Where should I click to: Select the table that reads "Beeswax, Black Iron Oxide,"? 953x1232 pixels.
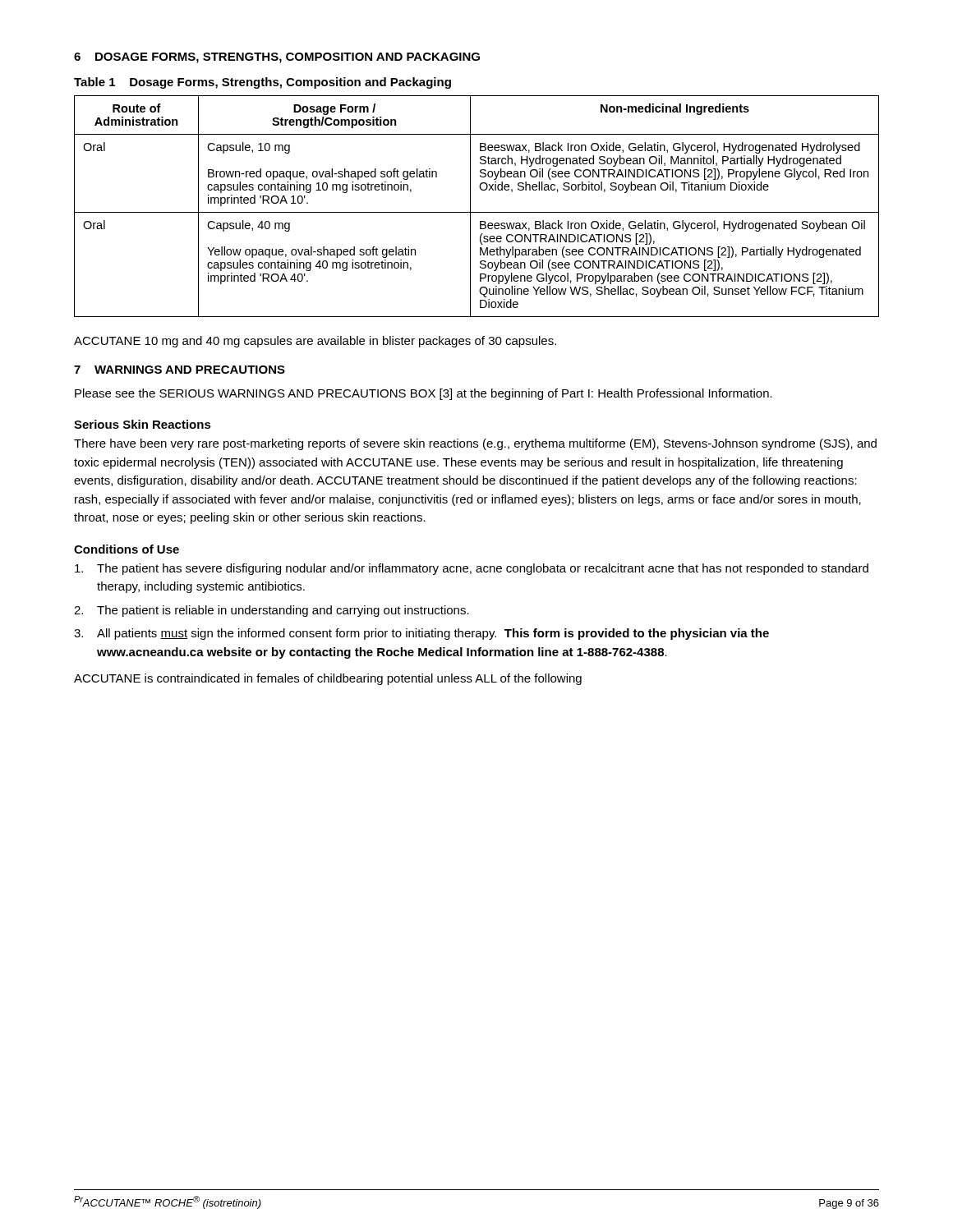[476, 206]
